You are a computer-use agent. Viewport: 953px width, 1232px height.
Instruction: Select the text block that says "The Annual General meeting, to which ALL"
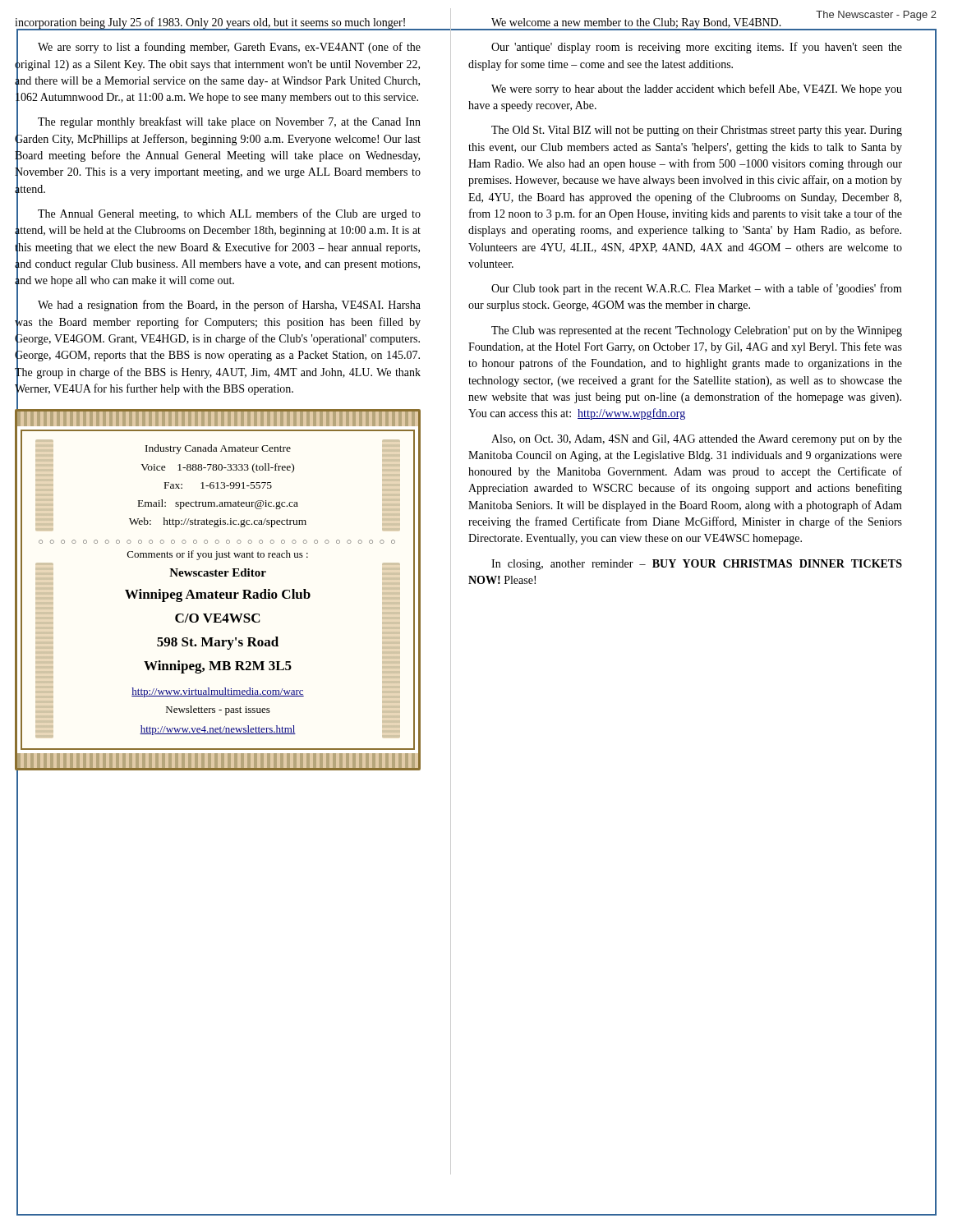(218, 248)
